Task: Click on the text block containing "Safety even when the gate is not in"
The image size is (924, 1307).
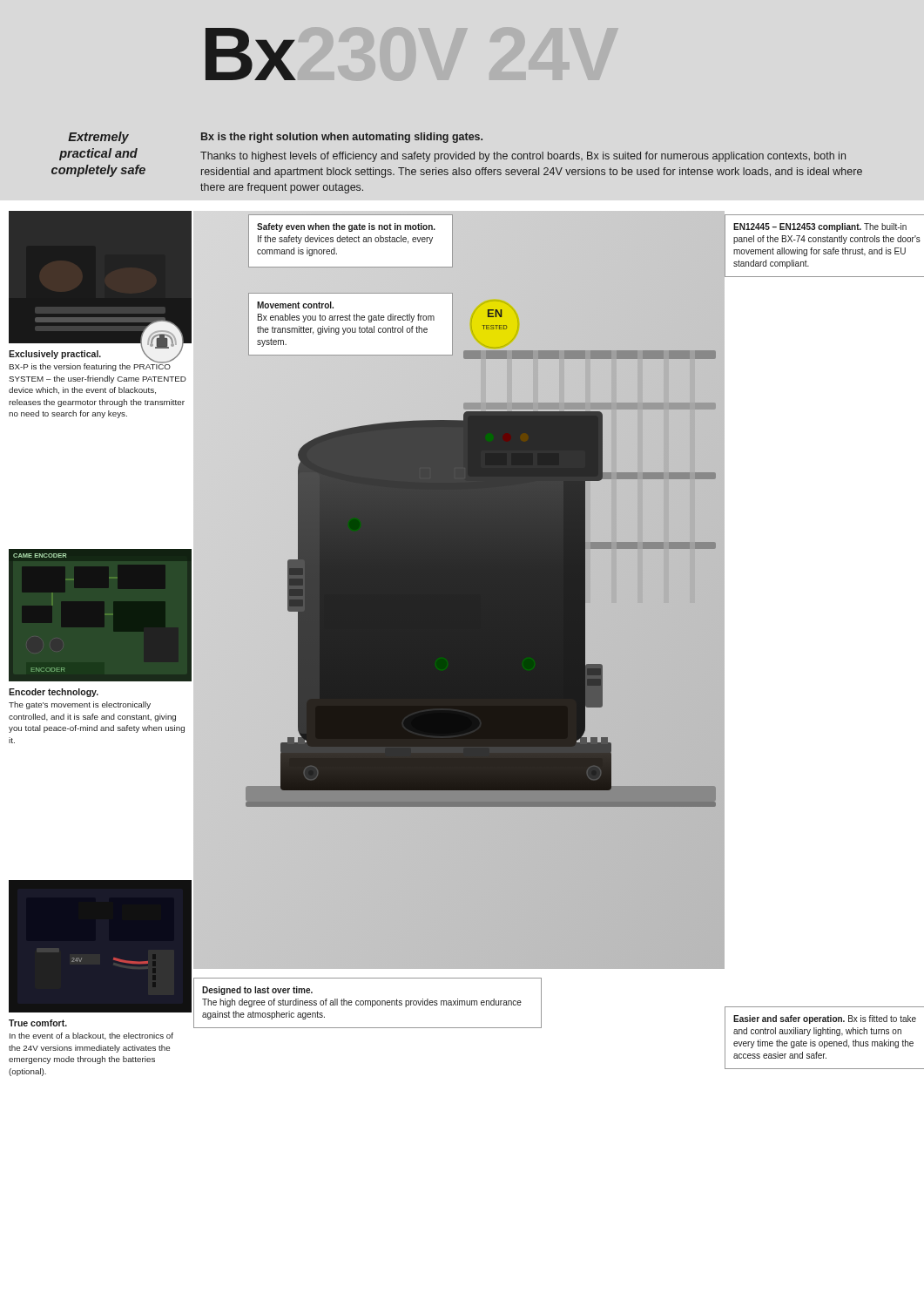Action: point(351,240)
